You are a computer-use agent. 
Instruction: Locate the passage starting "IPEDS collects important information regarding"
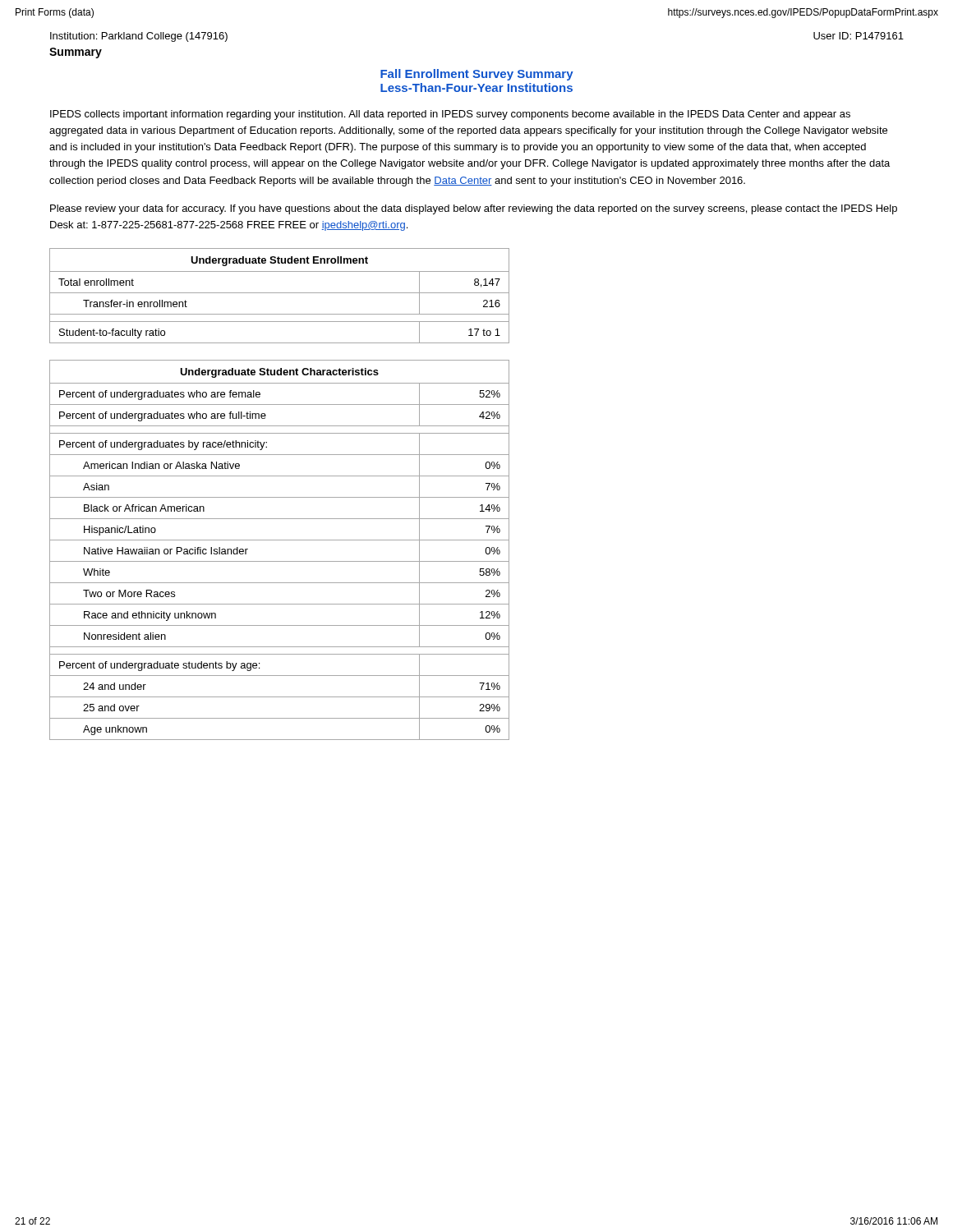click(x=470, y=147)
